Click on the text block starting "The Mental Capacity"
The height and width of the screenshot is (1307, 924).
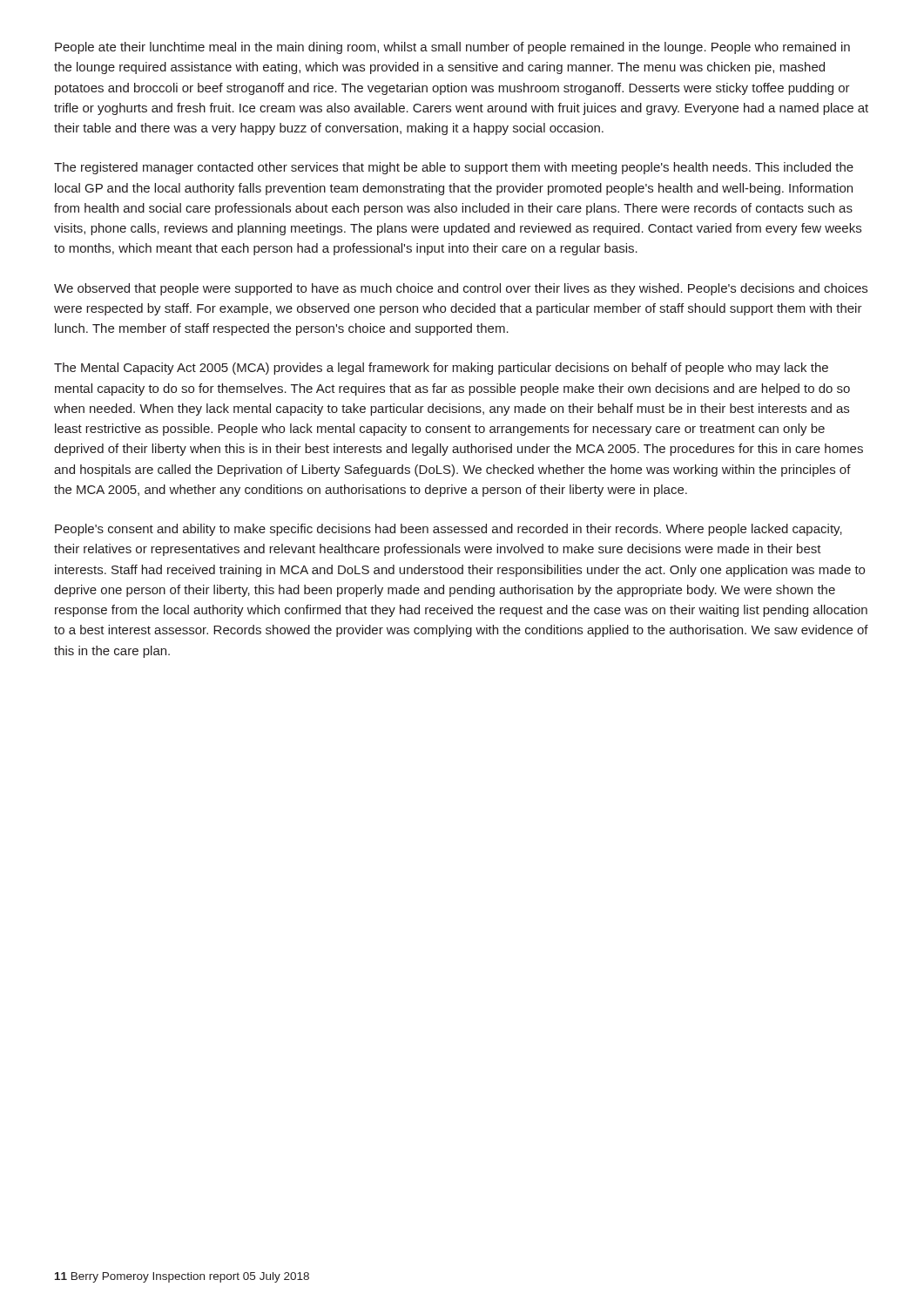[459, 428]
